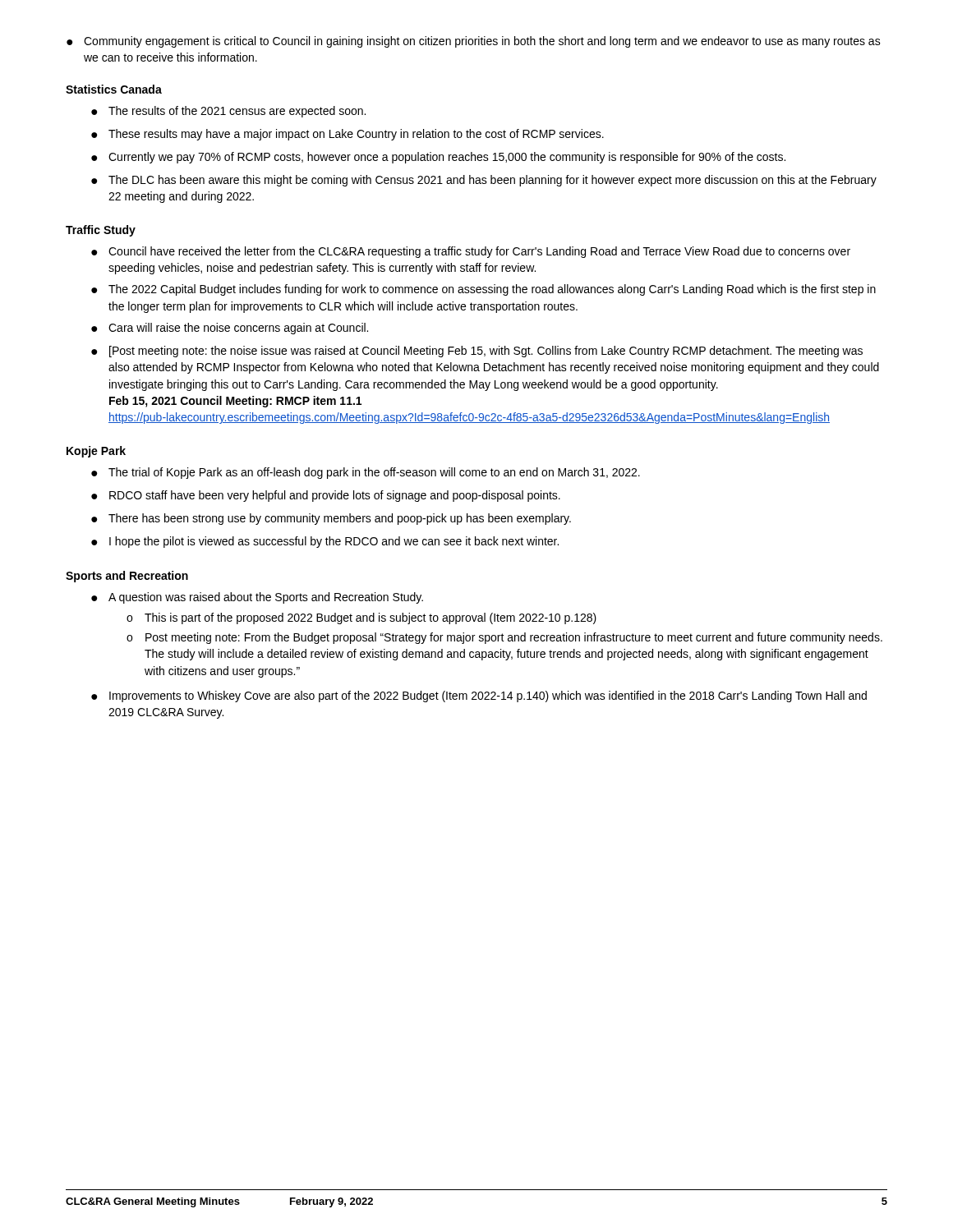Point to the text block starting "● The results of the 2021"
The width and height of the screenshot is (953, 1232).
point(228,112)
